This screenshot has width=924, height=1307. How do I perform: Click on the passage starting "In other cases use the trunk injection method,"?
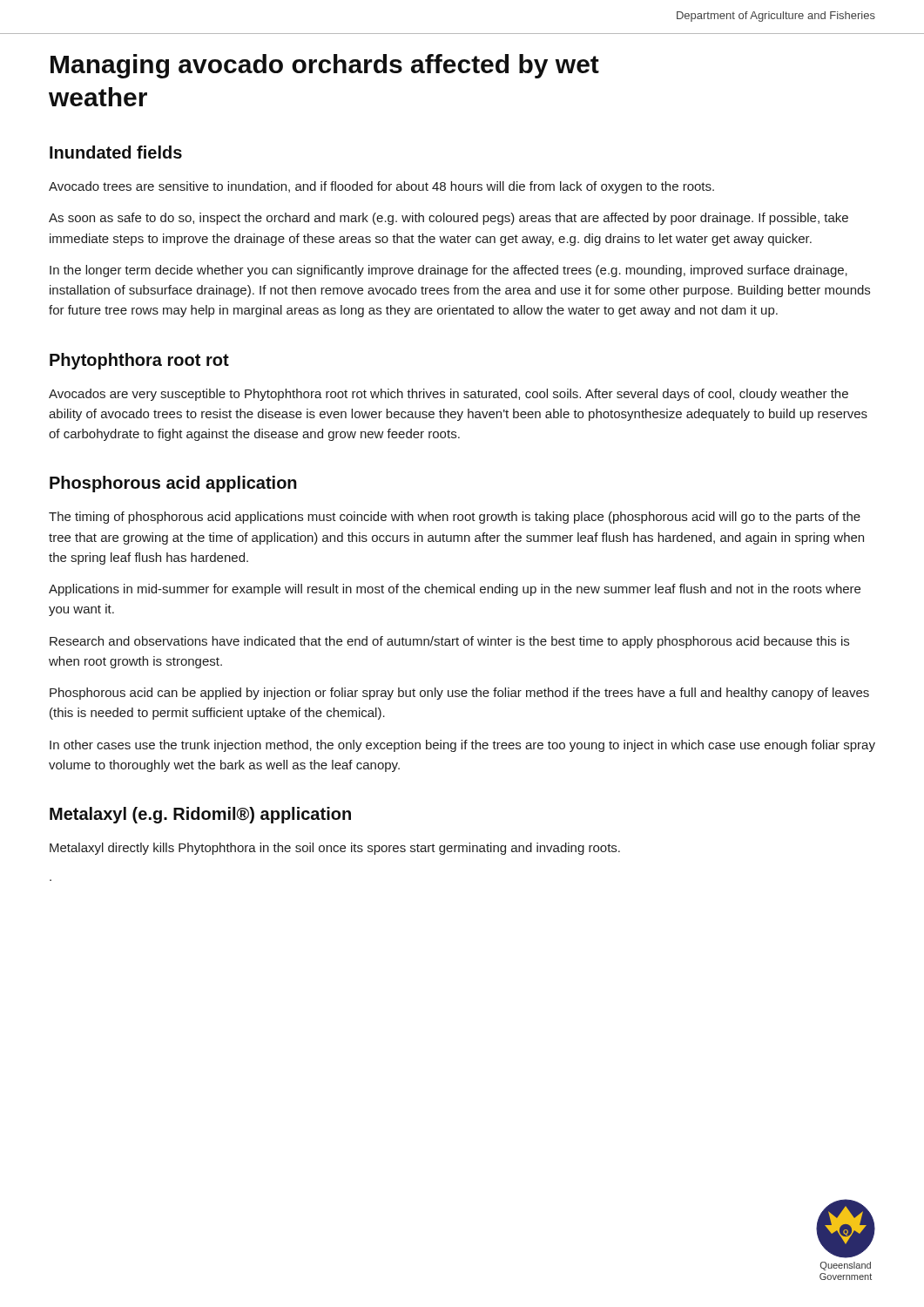coord(462,754)
